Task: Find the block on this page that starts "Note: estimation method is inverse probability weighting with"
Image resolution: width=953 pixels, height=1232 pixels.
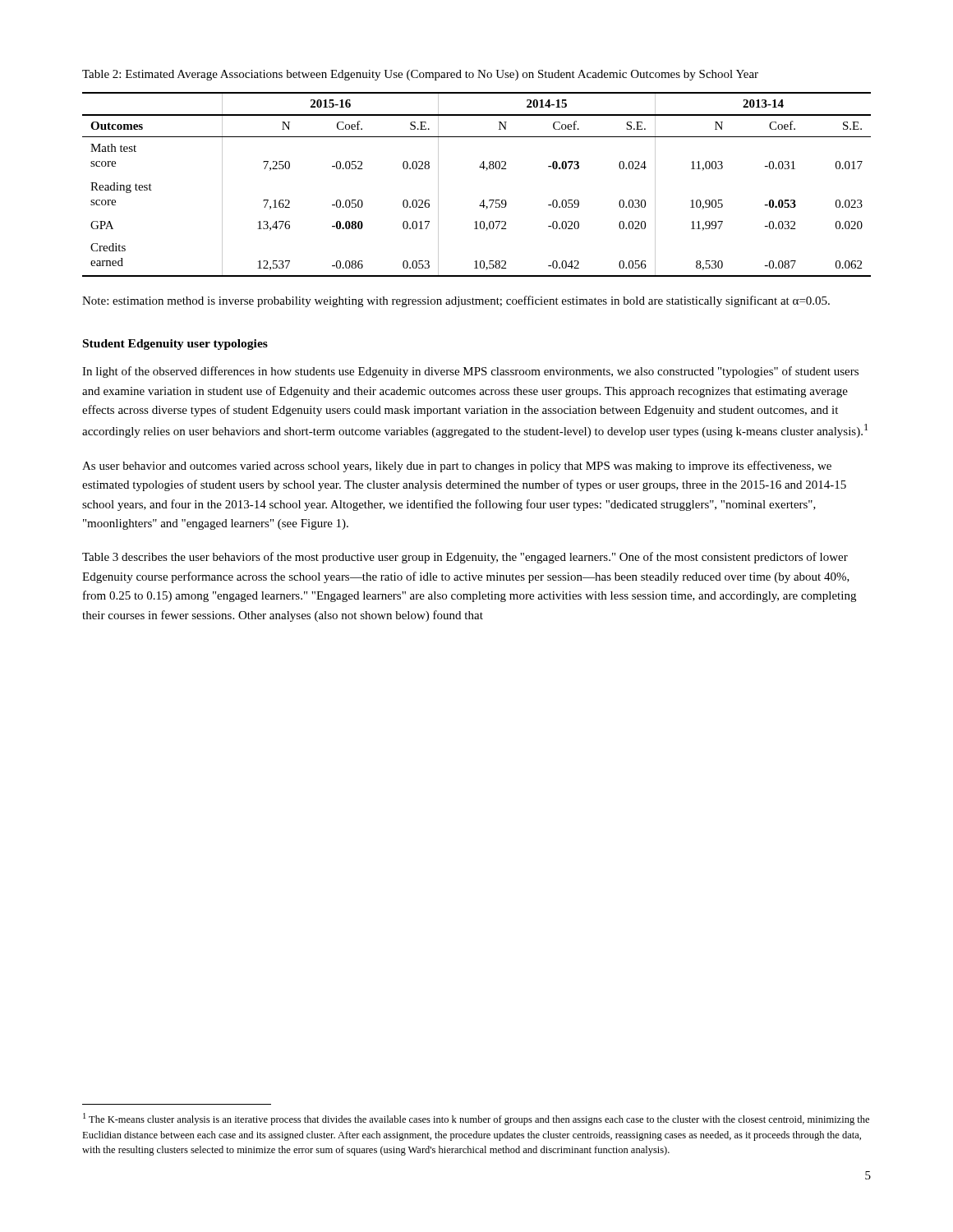Action: 456,300
